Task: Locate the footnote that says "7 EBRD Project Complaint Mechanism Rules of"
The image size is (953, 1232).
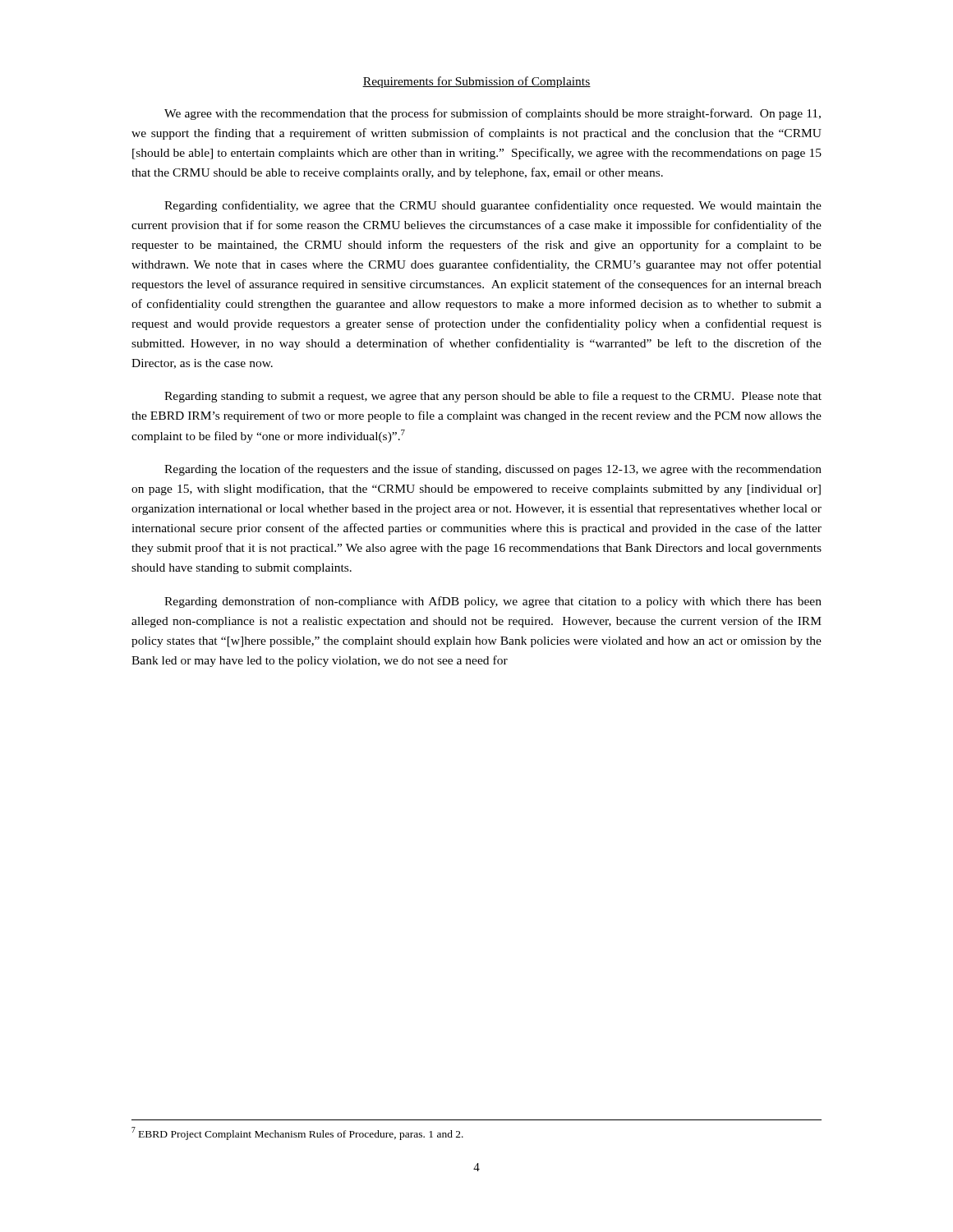Action: [x=297, y=1133]
